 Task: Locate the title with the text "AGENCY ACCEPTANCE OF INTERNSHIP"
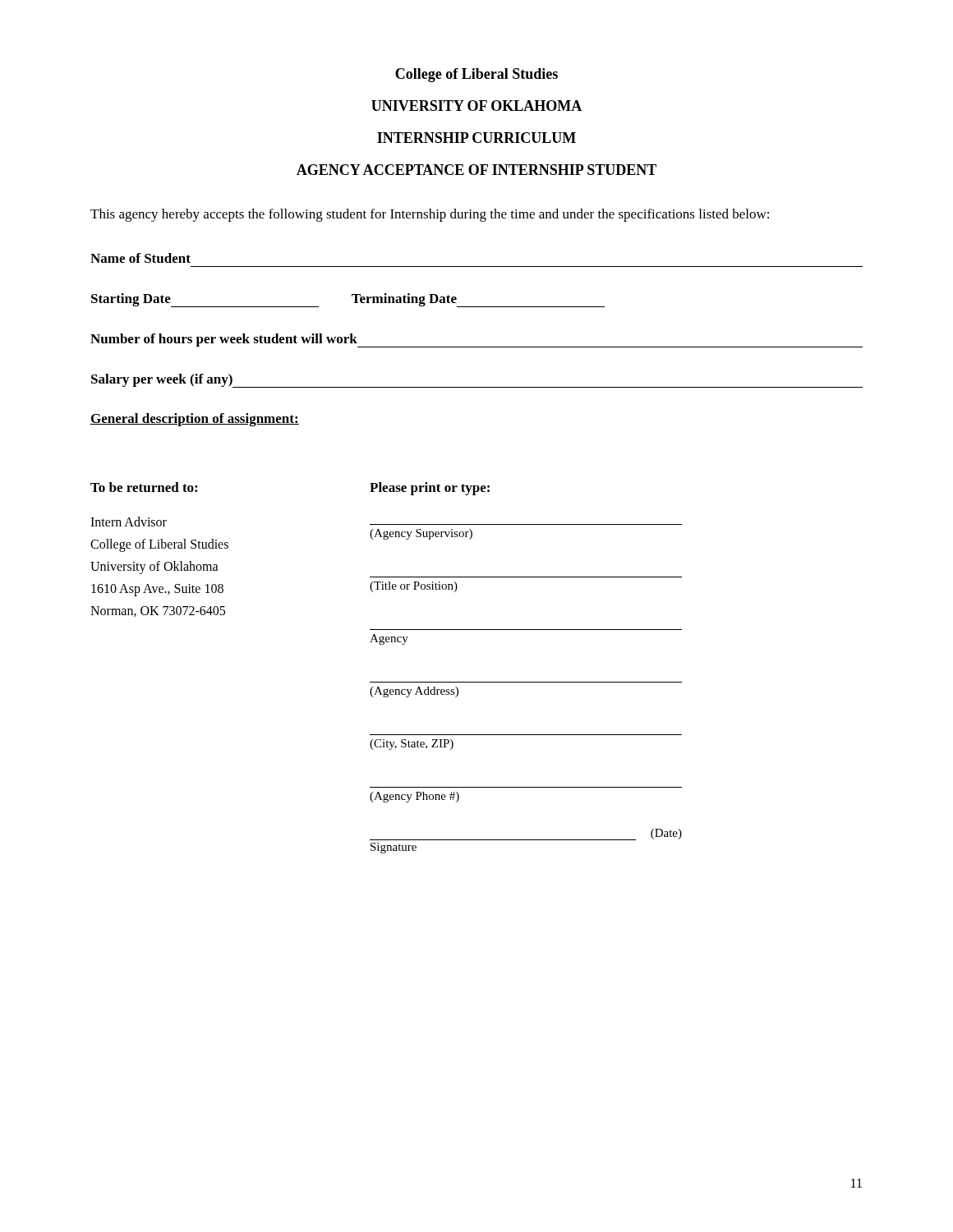[476, 170]
